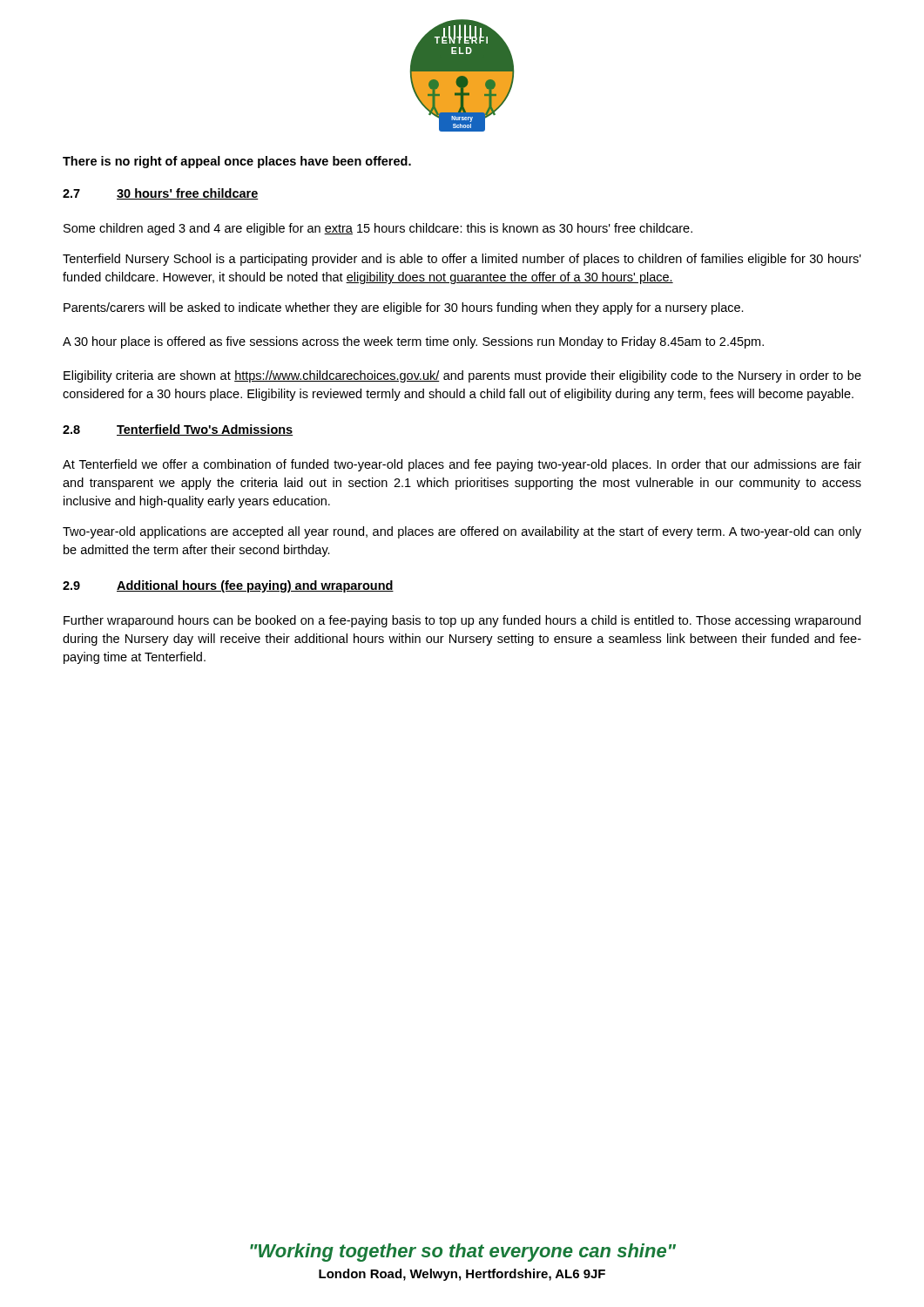This screenshot has width=924, height=1307.
Task: Find the block on this page that starts "Tenterfield Nursery School is a"
Action: click(462, 268)
